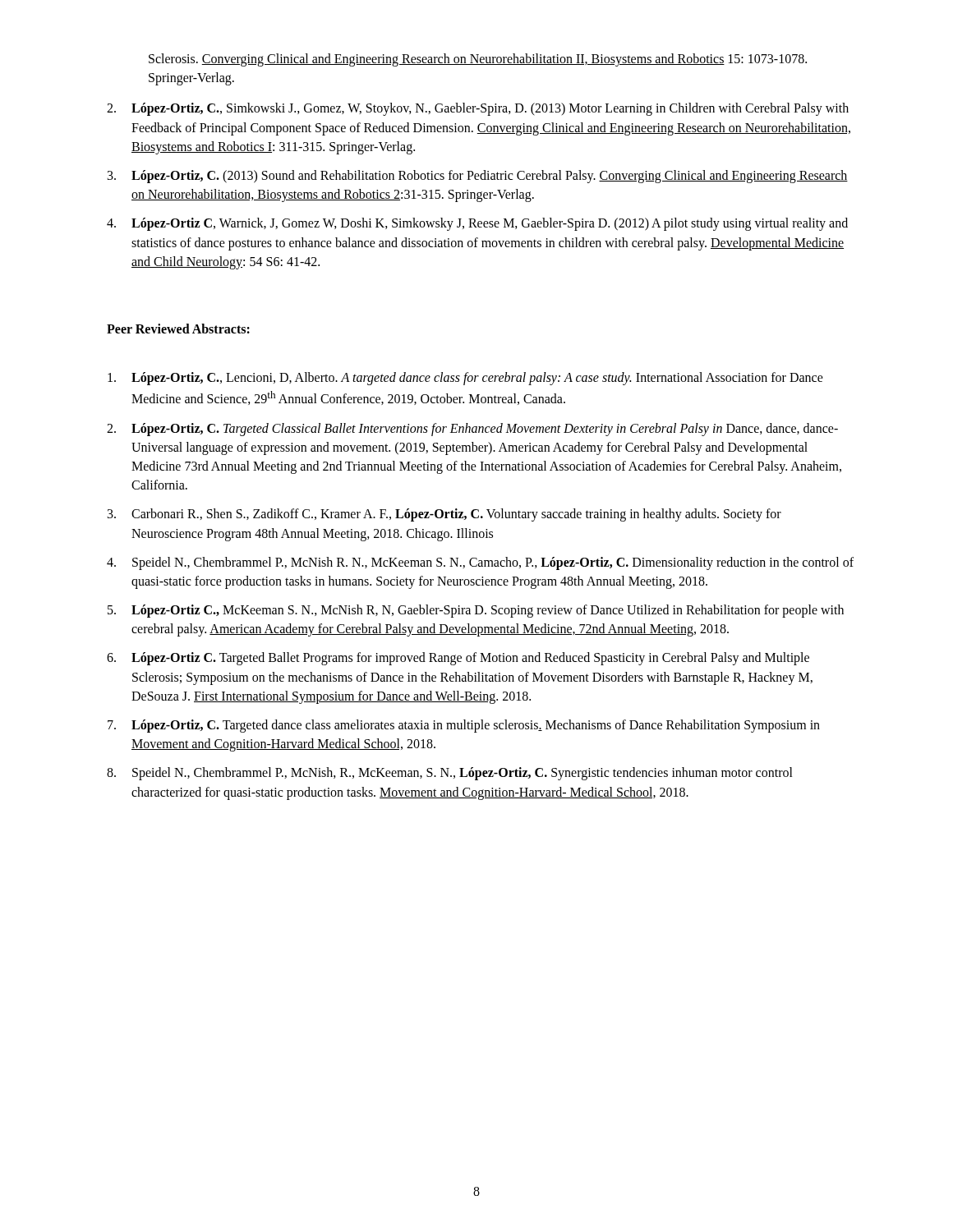Select the text block that says "Sclerosis. Converging Clinical and Engineering Research on"
Image resolution: width=953 pixels, height=1232 pixels.
478,68
